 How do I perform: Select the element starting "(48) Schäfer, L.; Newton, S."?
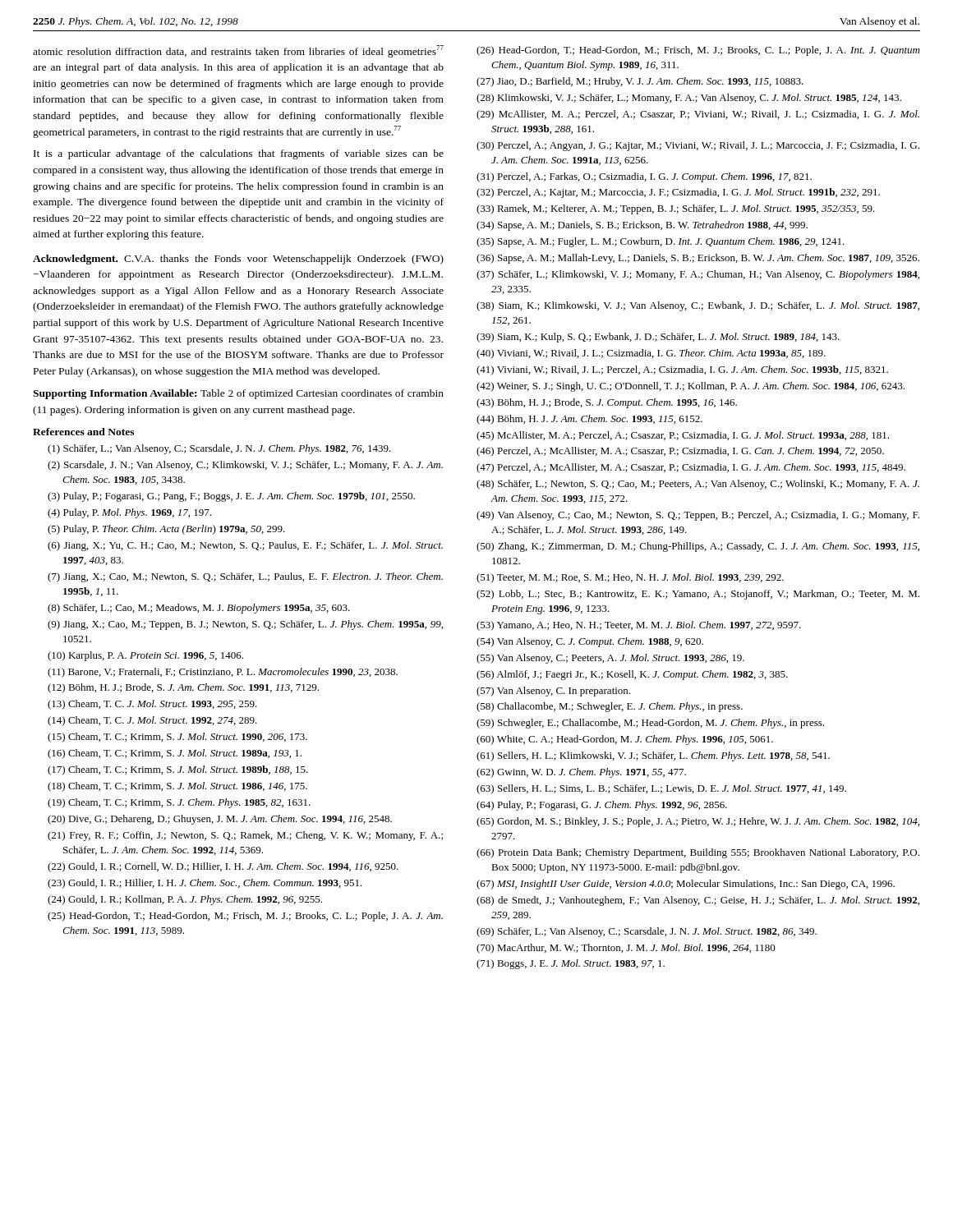pos(698,491)
